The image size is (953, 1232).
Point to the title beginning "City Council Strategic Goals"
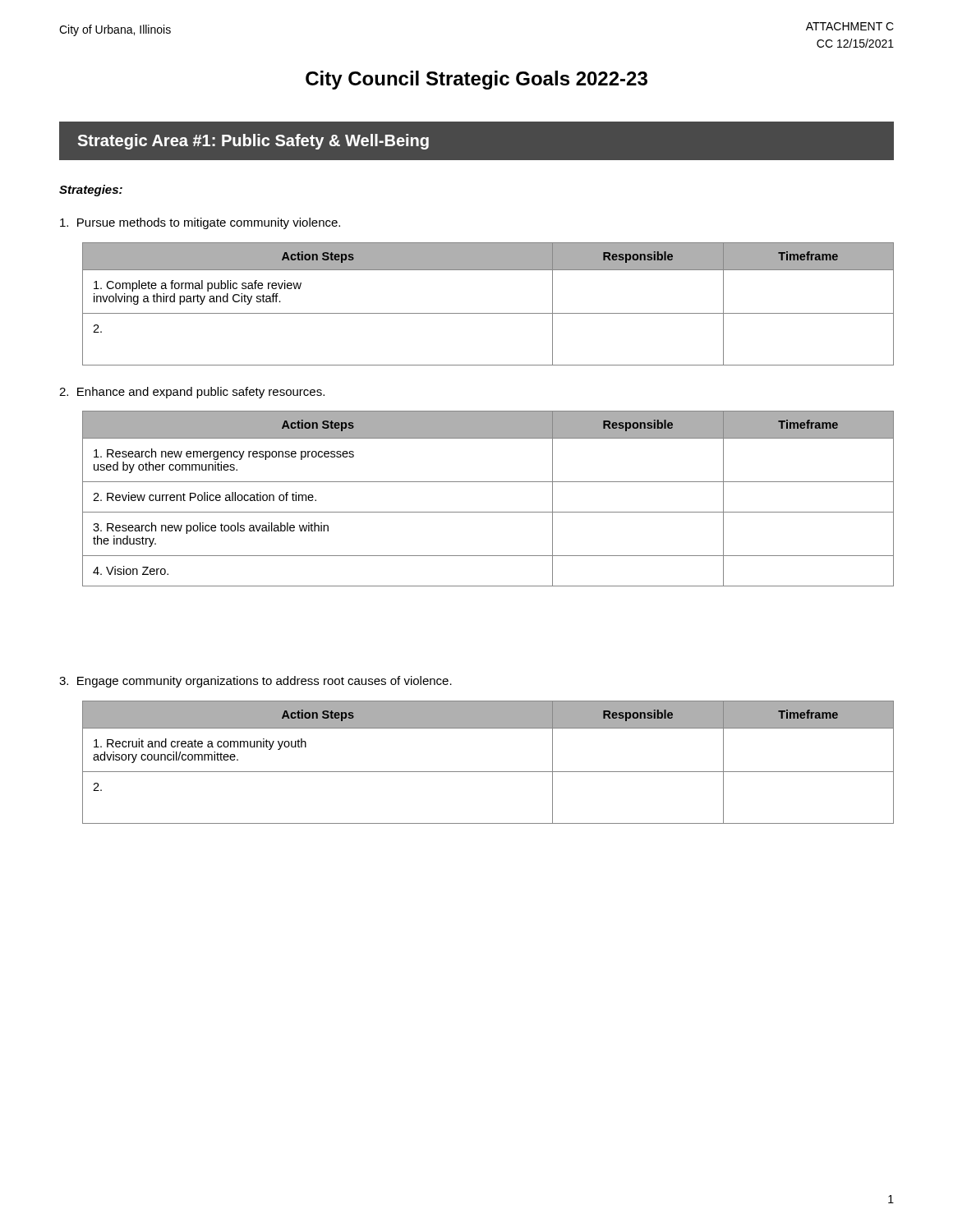(476, 78)
